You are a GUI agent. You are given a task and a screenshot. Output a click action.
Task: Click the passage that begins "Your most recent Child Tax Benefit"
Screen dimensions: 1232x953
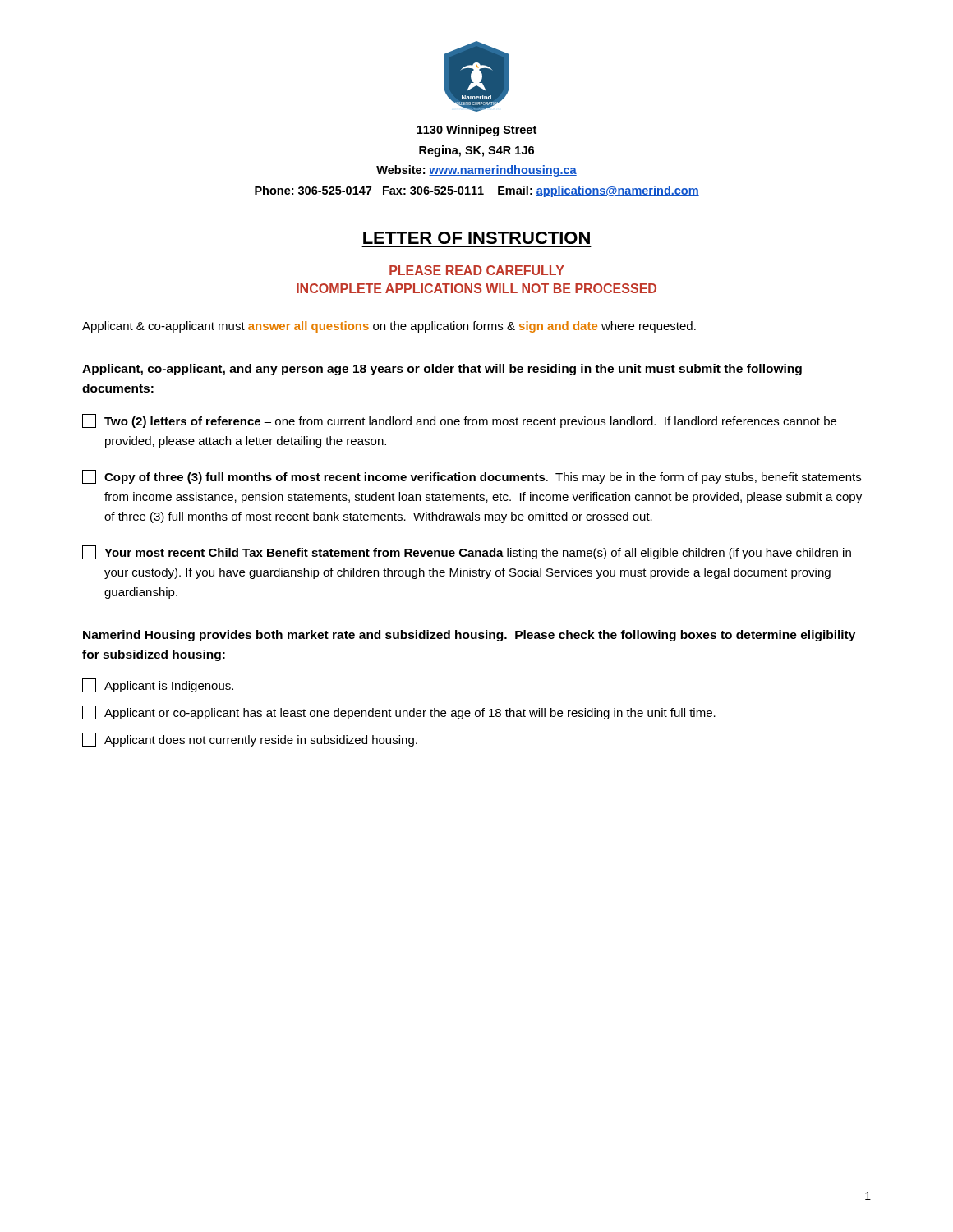[x=476, y=572]
